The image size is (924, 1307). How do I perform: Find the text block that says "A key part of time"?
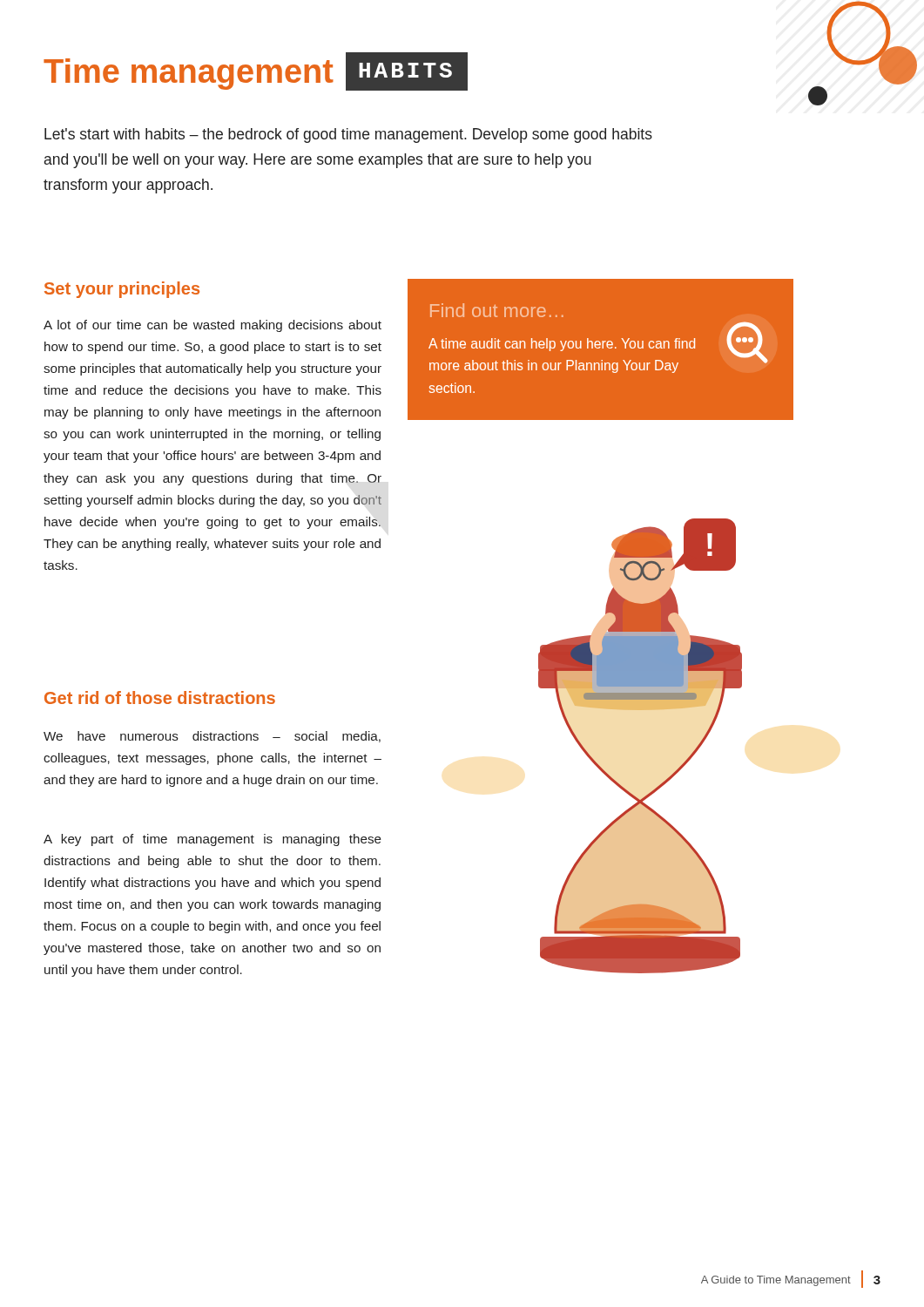point(212,904)
